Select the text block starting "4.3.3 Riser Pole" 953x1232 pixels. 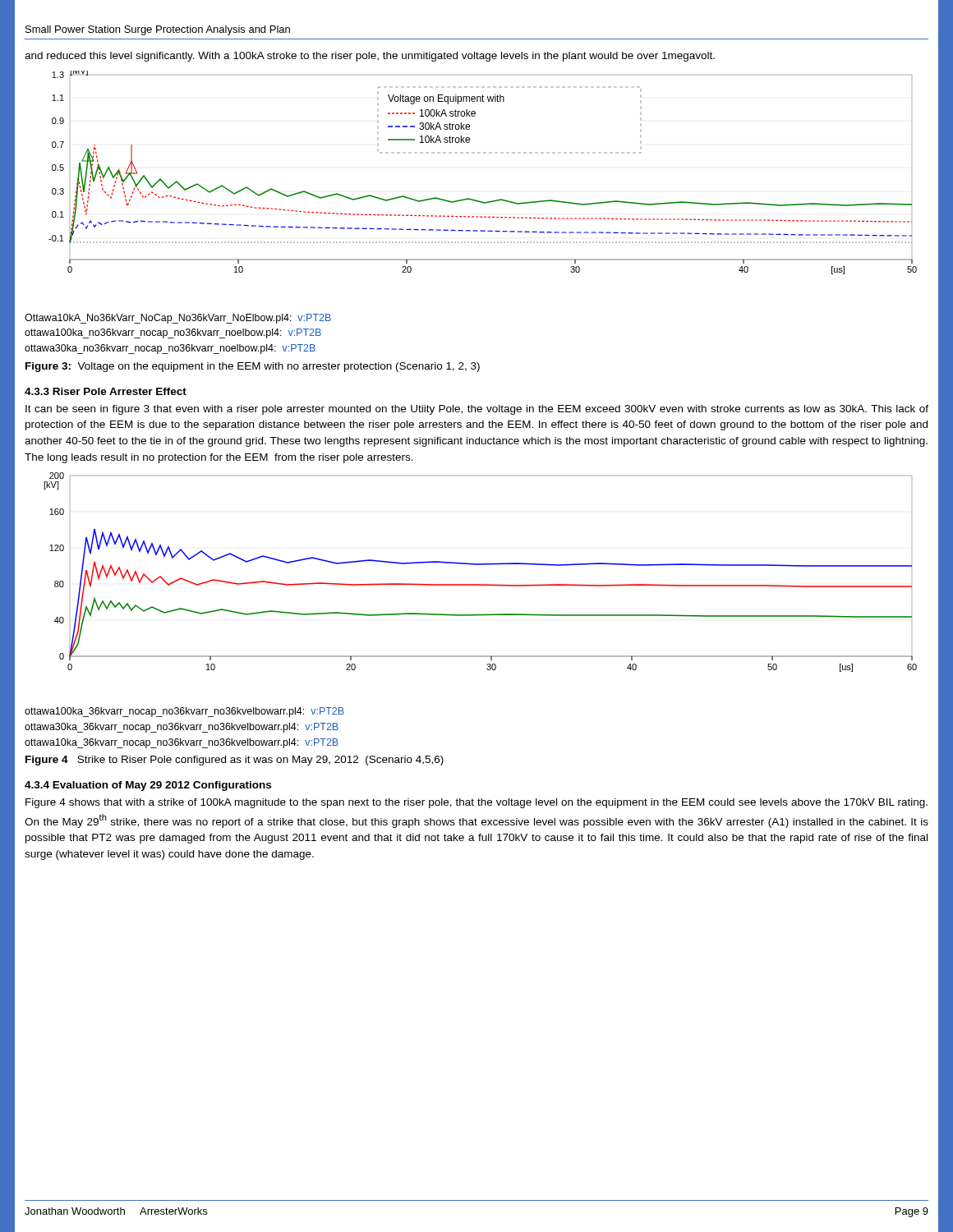pos(106,391)
